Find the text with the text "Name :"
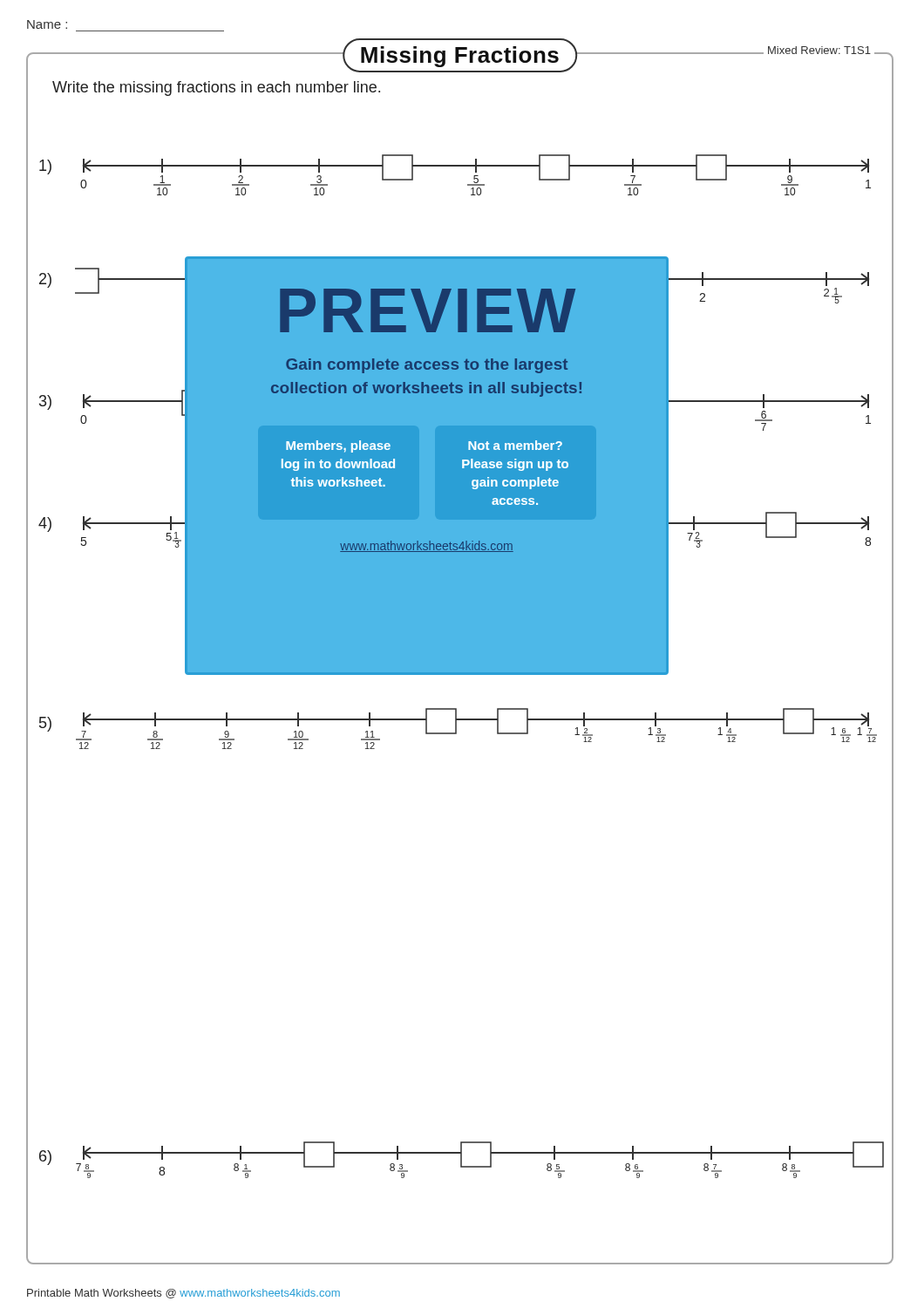Viewport: 924px width, 1308px height. tap(125, 24)
